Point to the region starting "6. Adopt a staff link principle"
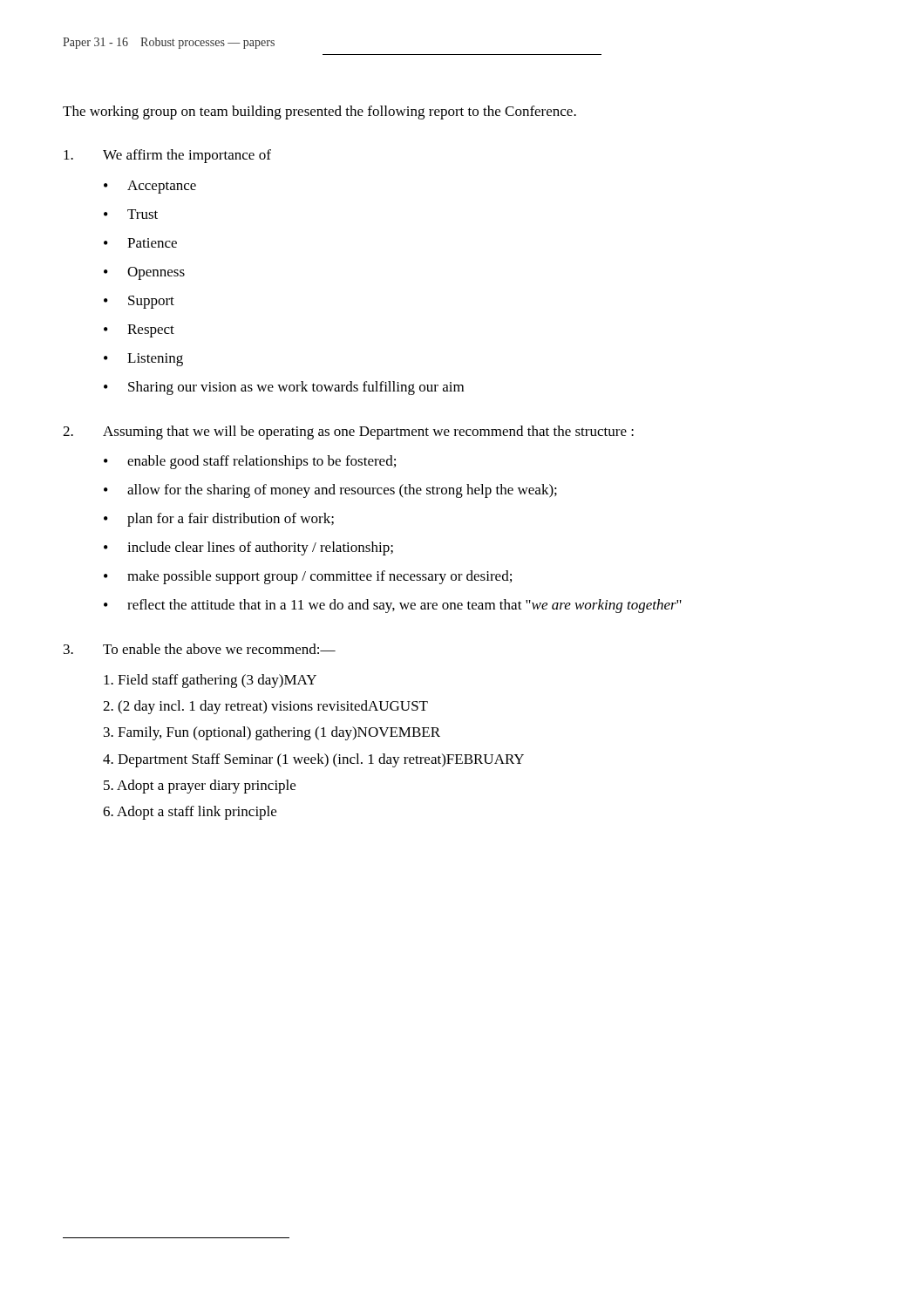Viewport: 924px width, 1308px height. (x=190, y=811)
